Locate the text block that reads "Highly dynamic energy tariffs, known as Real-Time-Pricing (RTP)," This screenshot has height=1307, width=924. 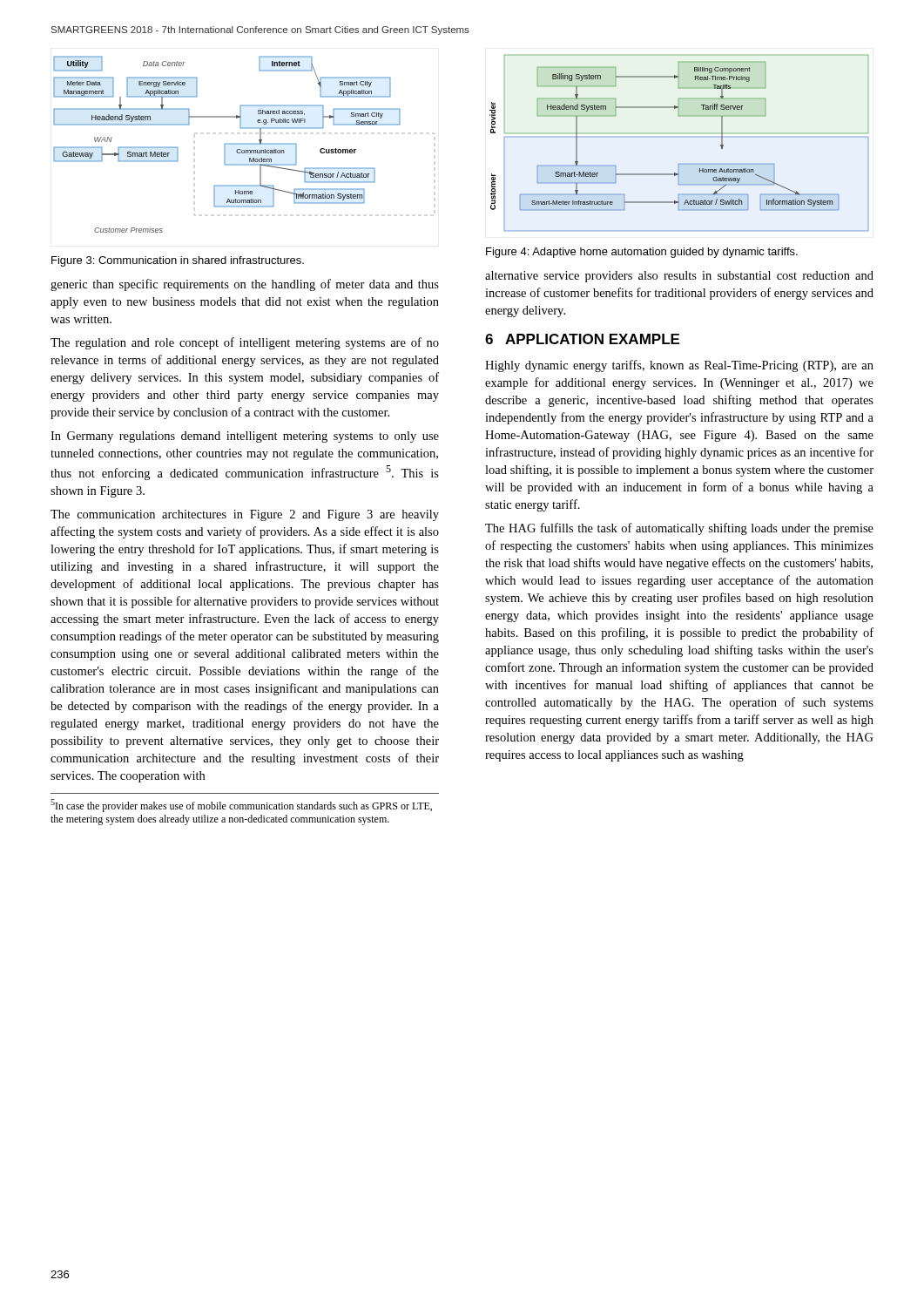[x=679, y=560]
